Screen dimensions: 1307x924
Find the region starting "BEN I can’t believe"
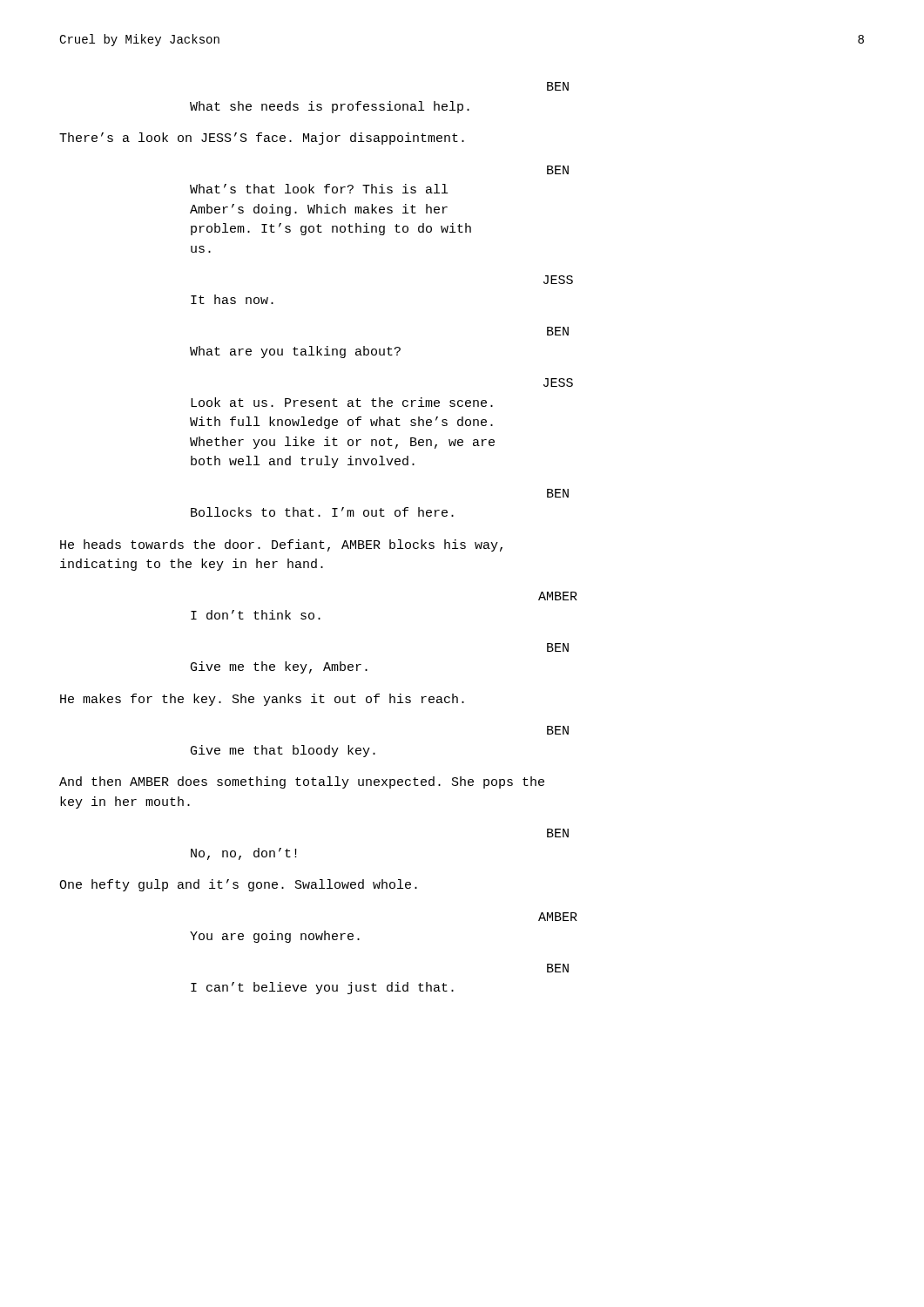click(x=558, y=968)
